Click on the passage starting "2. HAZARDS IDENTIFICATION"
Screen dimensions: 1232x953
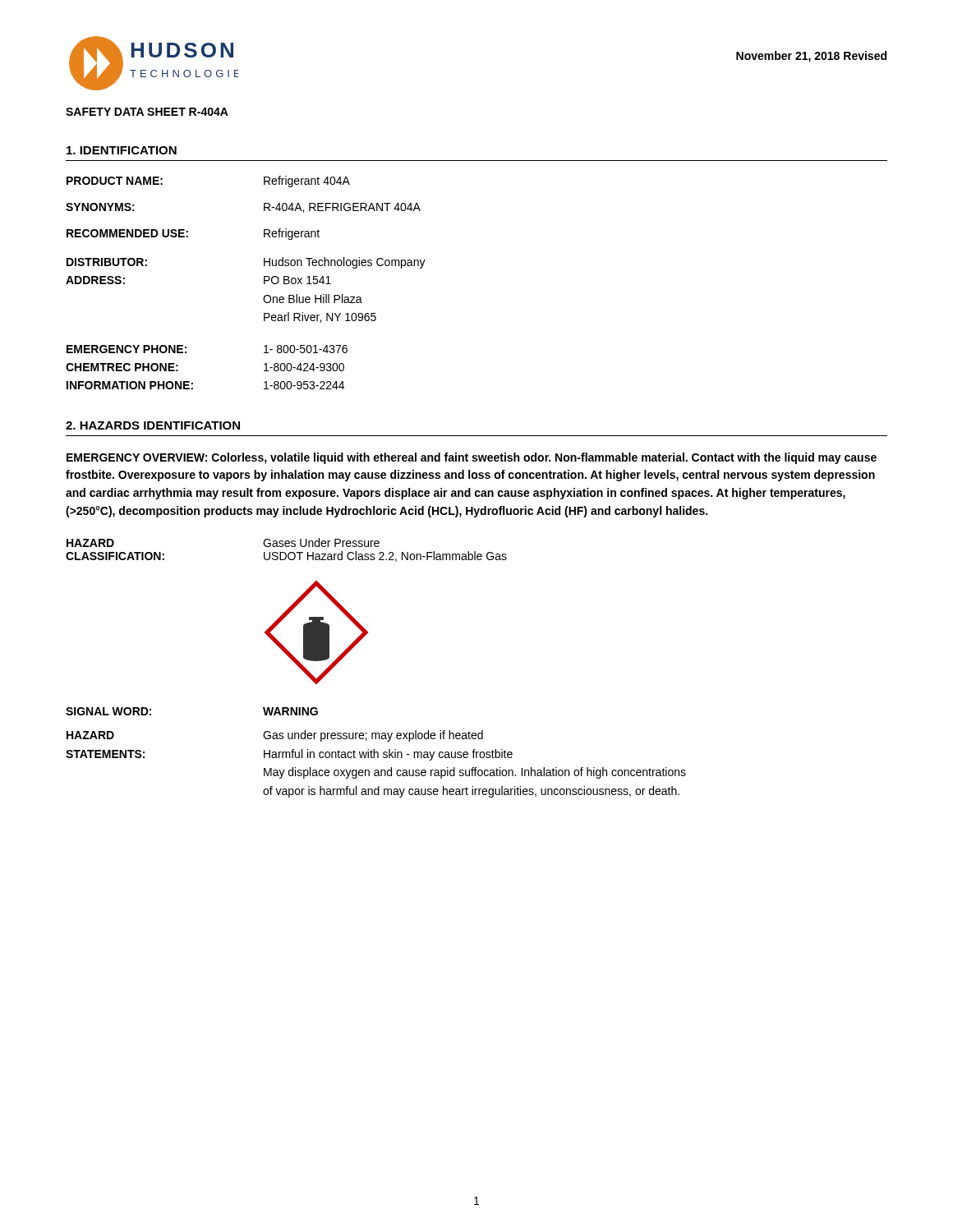[x=153, y=425]
